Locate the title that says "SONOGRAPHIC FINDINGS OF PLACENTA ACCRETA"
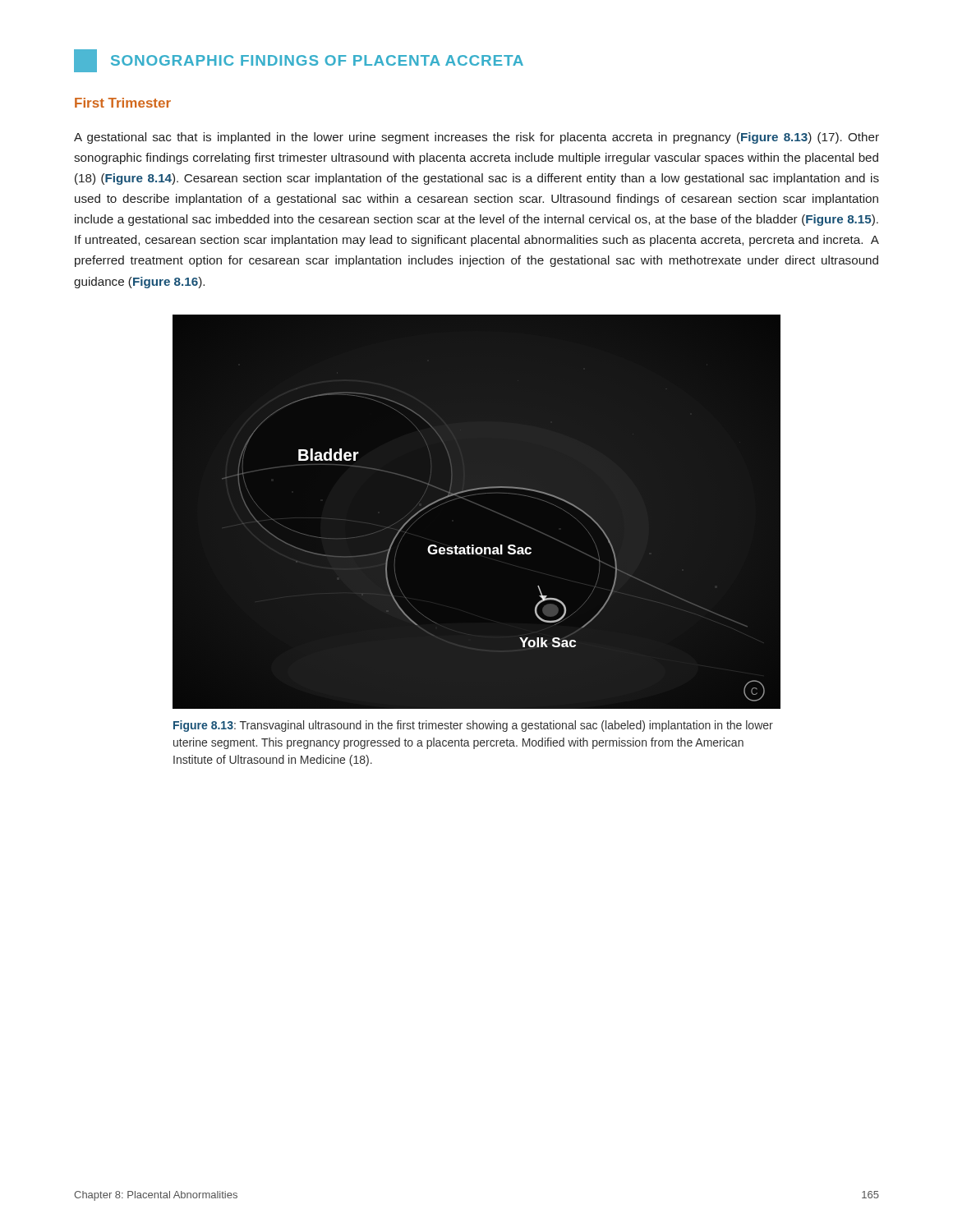Viewport: 953px width, 1232px height. [299, 61]
